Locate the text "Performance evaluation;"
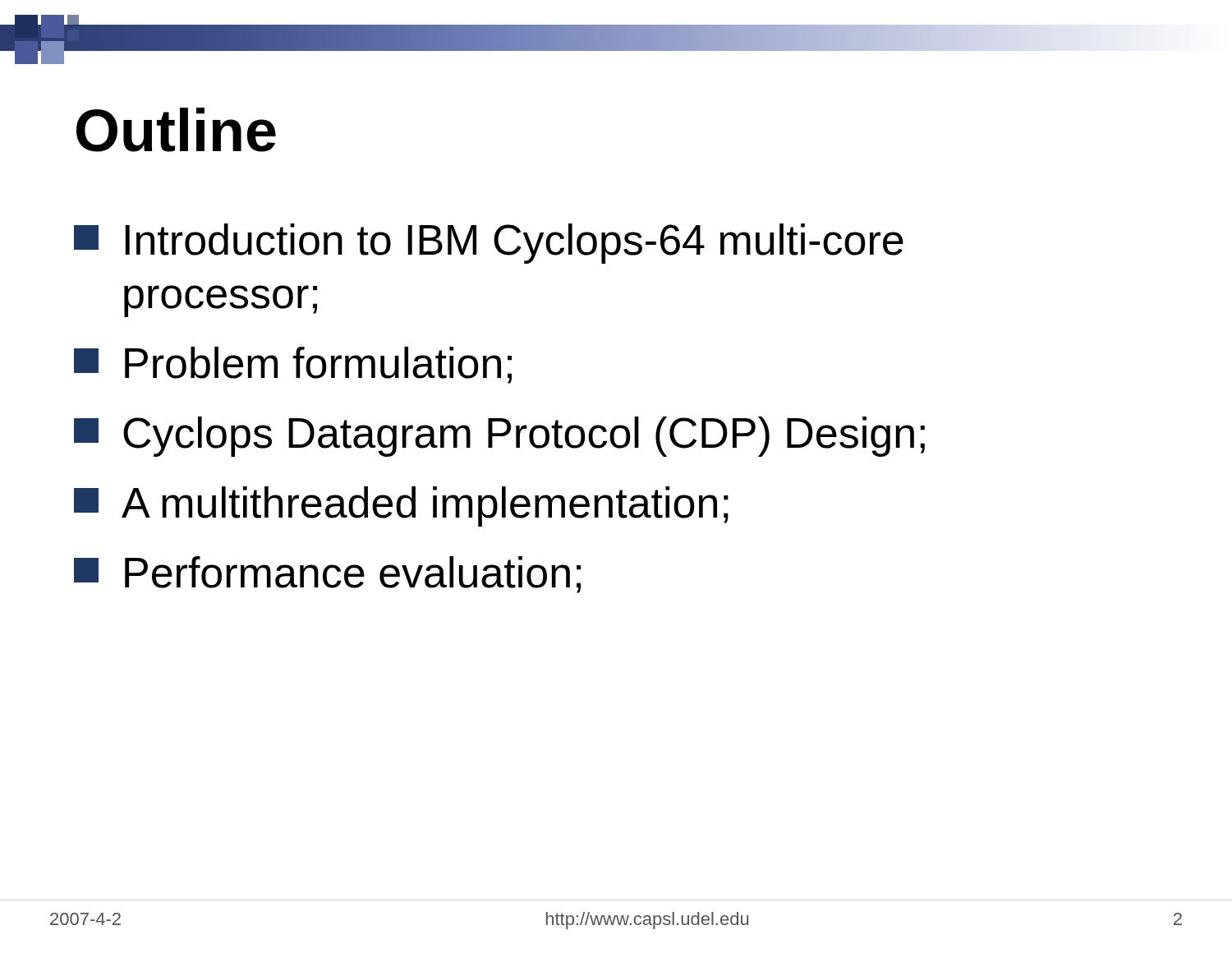Screen dimensions: 953x1232 [x=329, y=573]
